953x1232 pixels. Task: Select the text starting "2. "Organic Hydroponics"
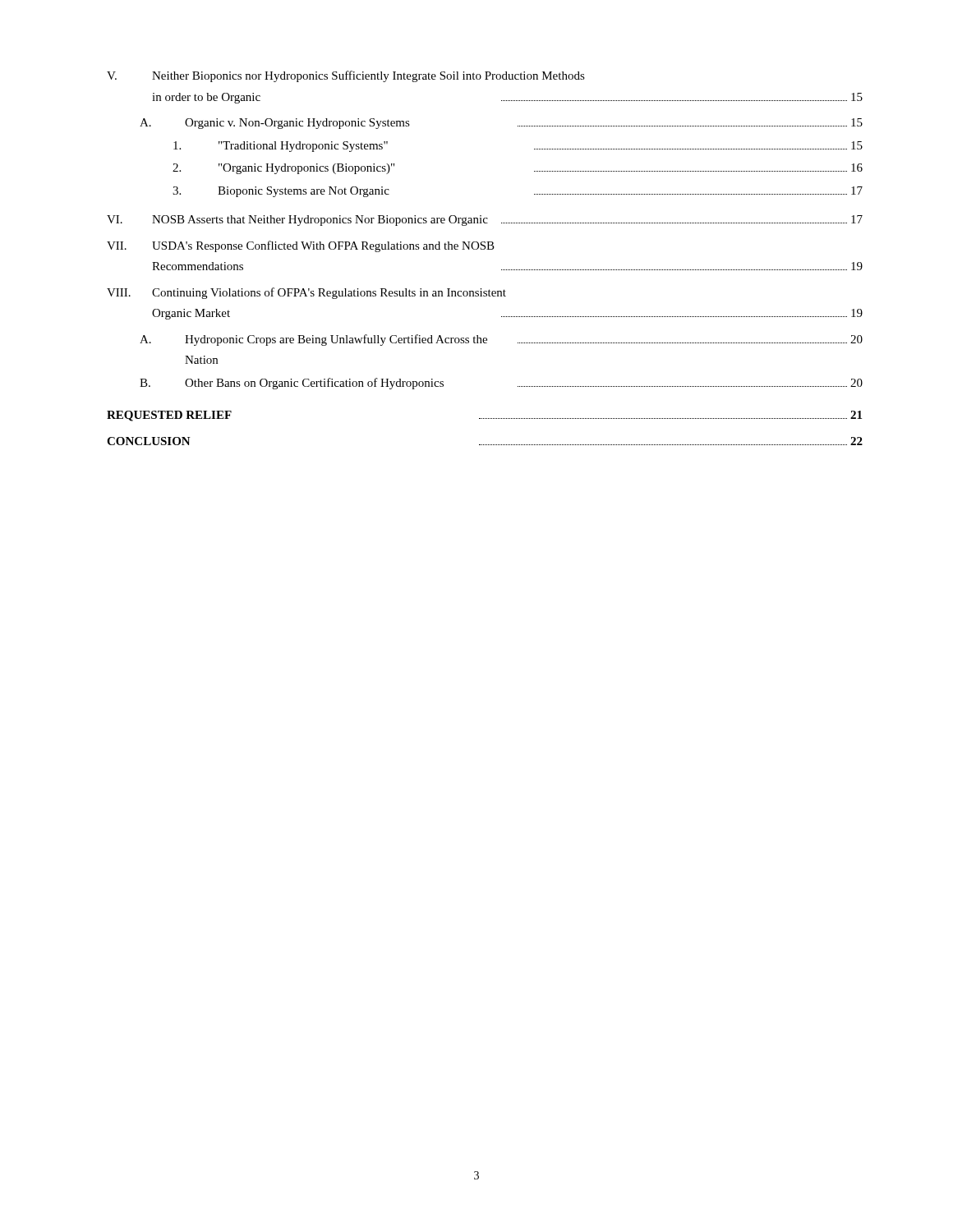(x=308, y=169)
